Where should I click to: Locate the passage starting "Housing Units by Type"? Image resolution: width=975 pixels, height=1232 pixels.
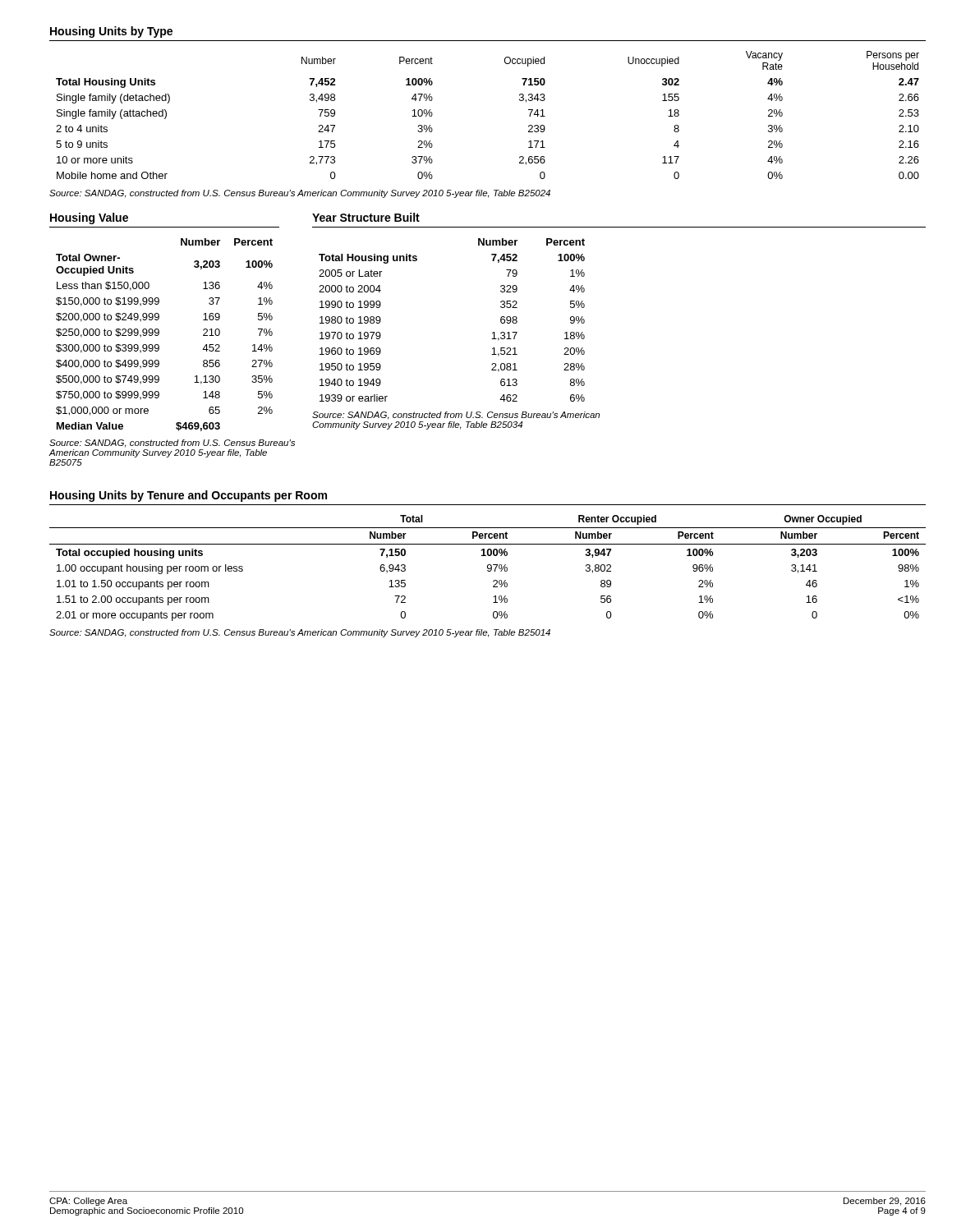coord(111,31)
